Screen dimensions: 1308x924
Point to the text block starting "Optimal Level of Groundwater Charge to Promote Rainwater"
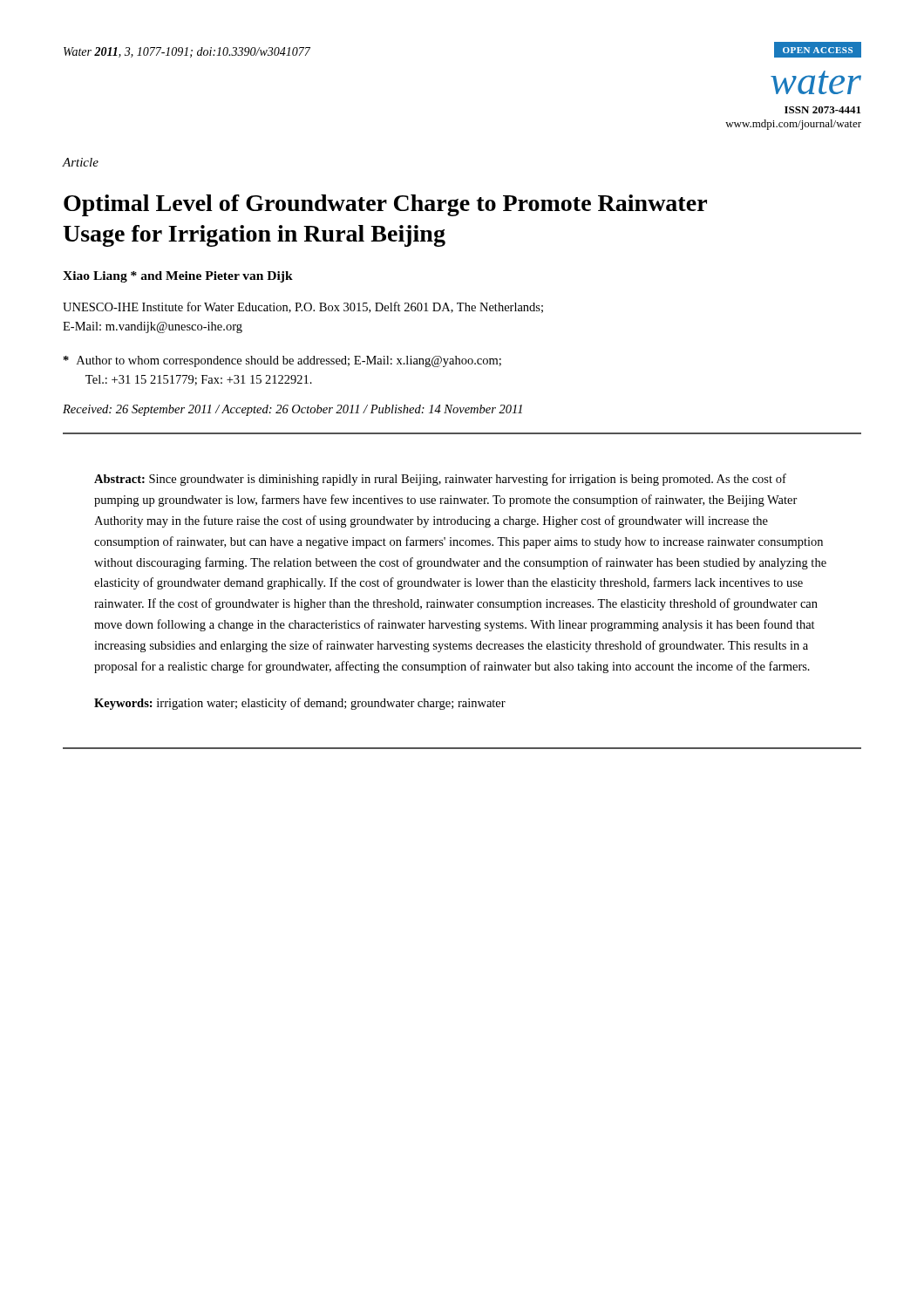[385, 218]
